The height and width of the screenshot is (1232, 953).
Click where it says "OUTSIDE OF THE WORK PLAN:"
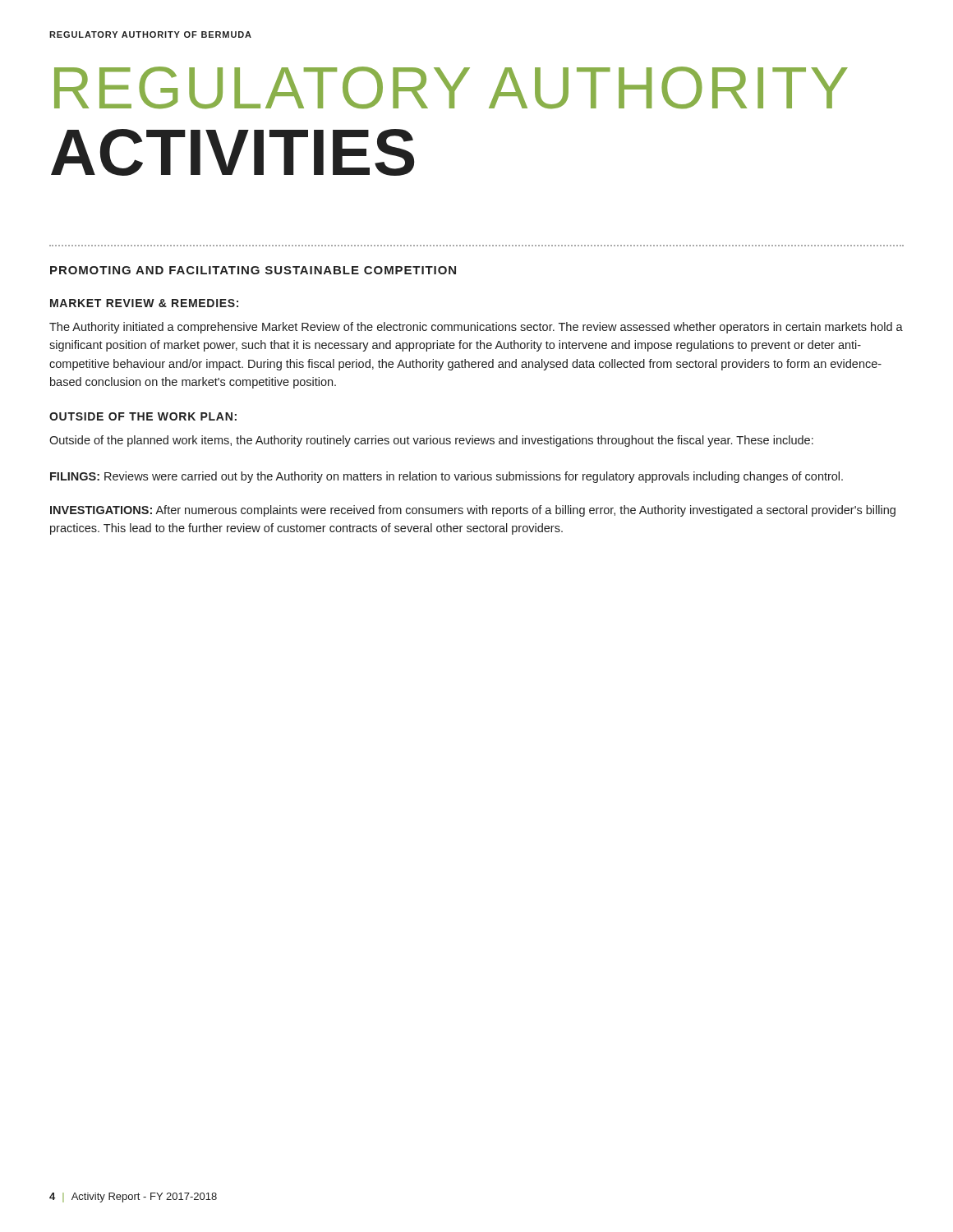coord(144,416)
